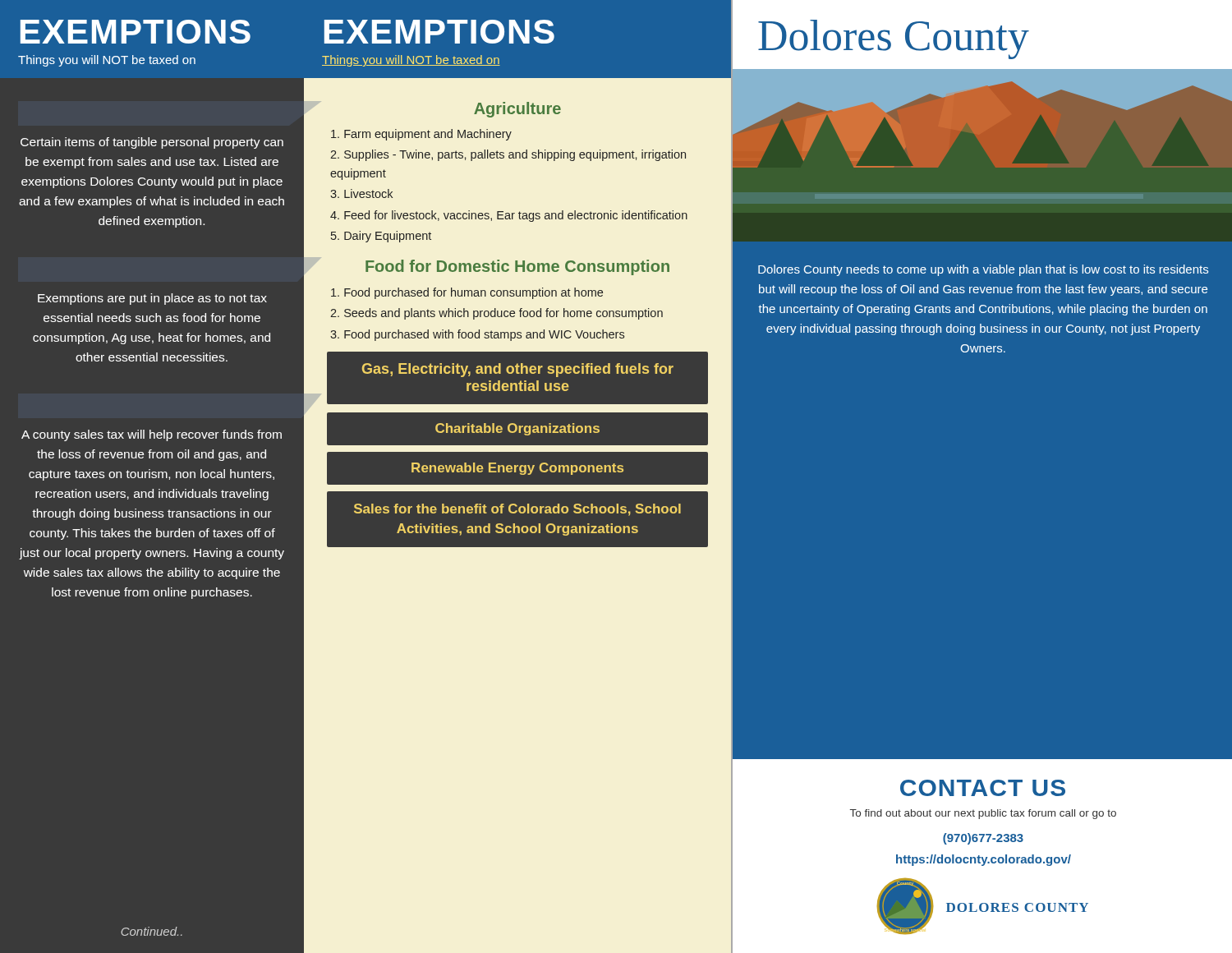
Task: Navigate to the text starting "Charitable Organizations"
Action: point(517,429)
